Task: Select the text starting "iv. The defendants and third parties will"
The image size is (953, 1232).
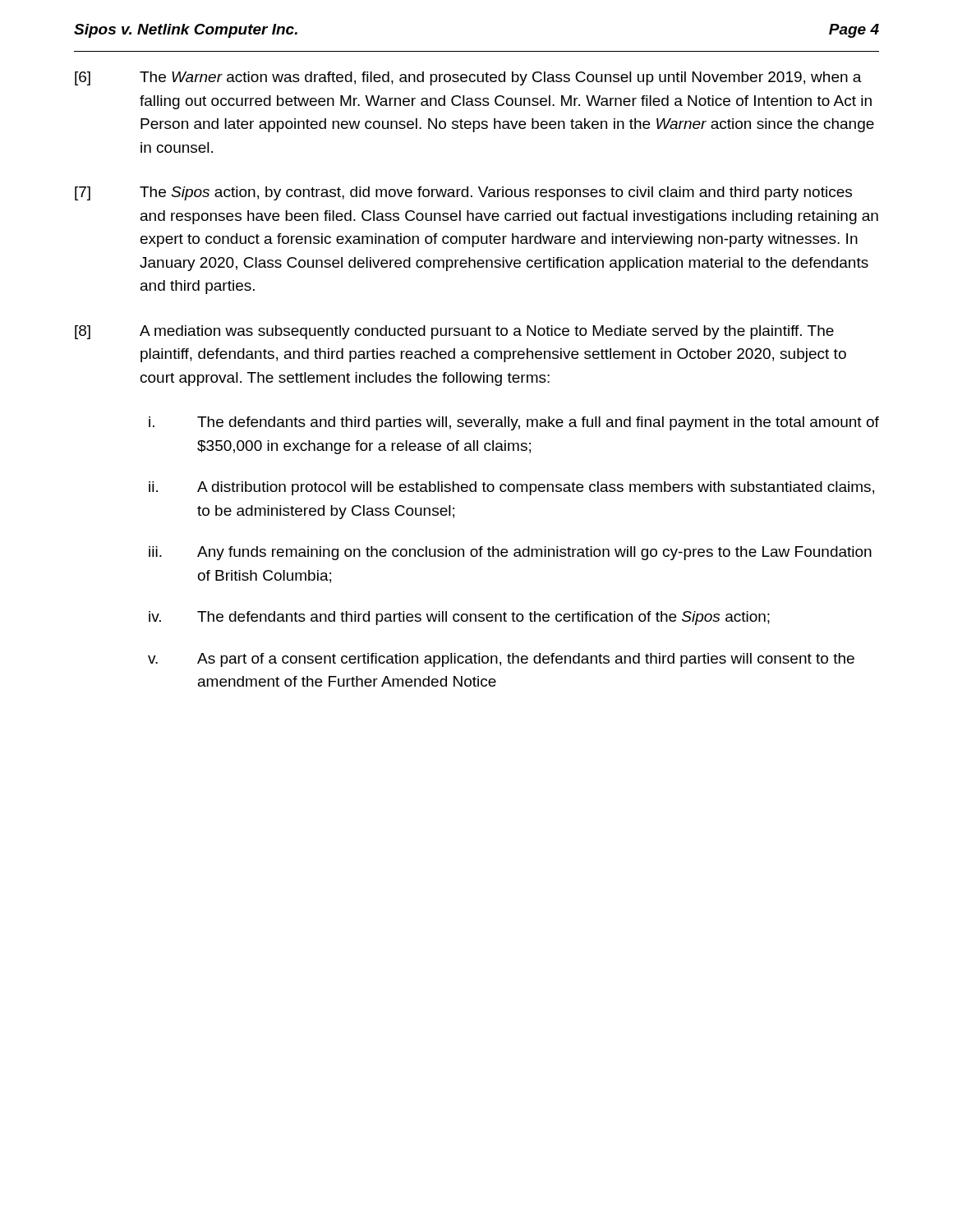Action: (509, 617)
